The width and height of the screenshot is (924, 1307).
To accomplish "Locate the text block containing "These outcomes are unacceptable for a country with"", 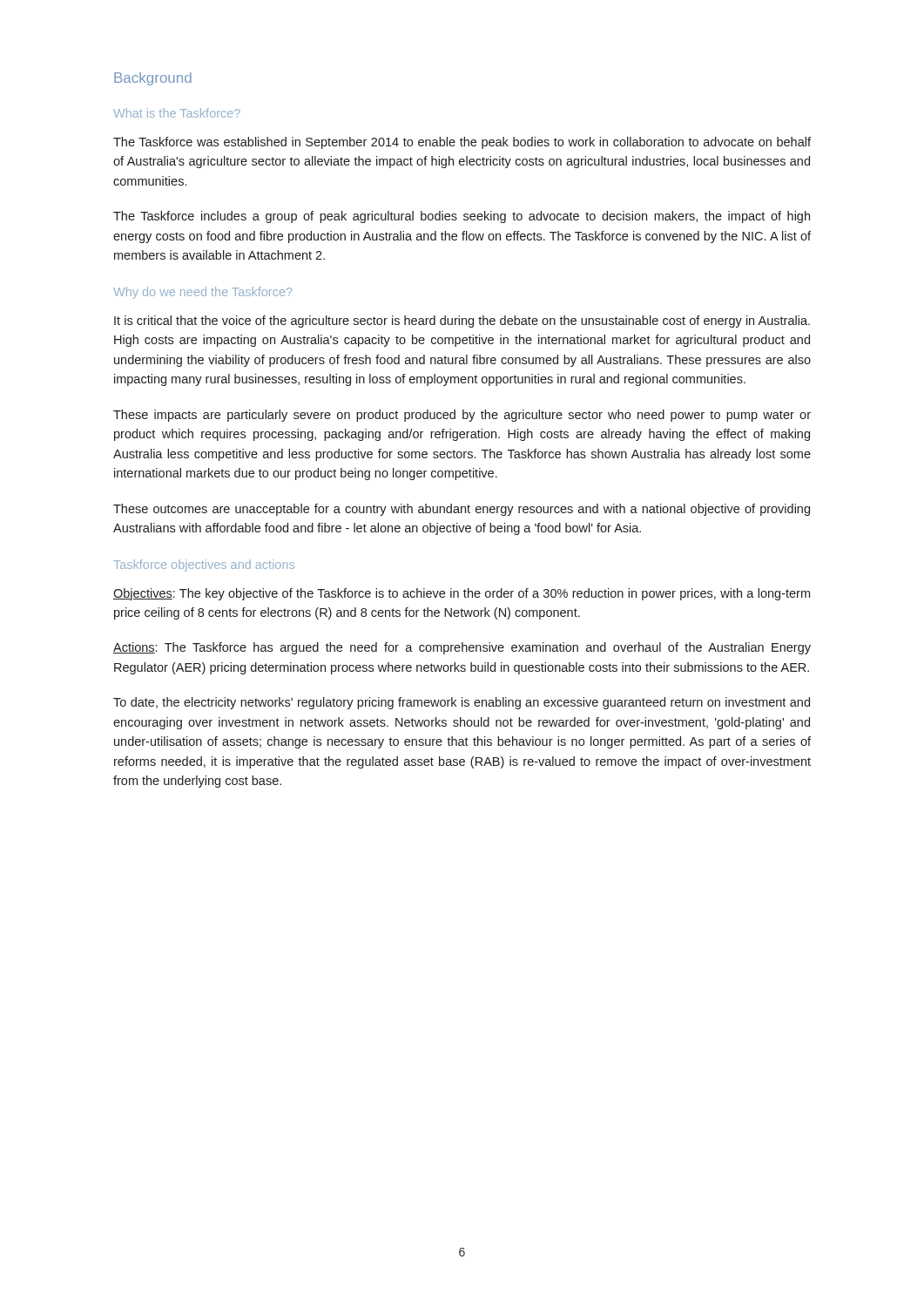I will [x=462, y=518].
